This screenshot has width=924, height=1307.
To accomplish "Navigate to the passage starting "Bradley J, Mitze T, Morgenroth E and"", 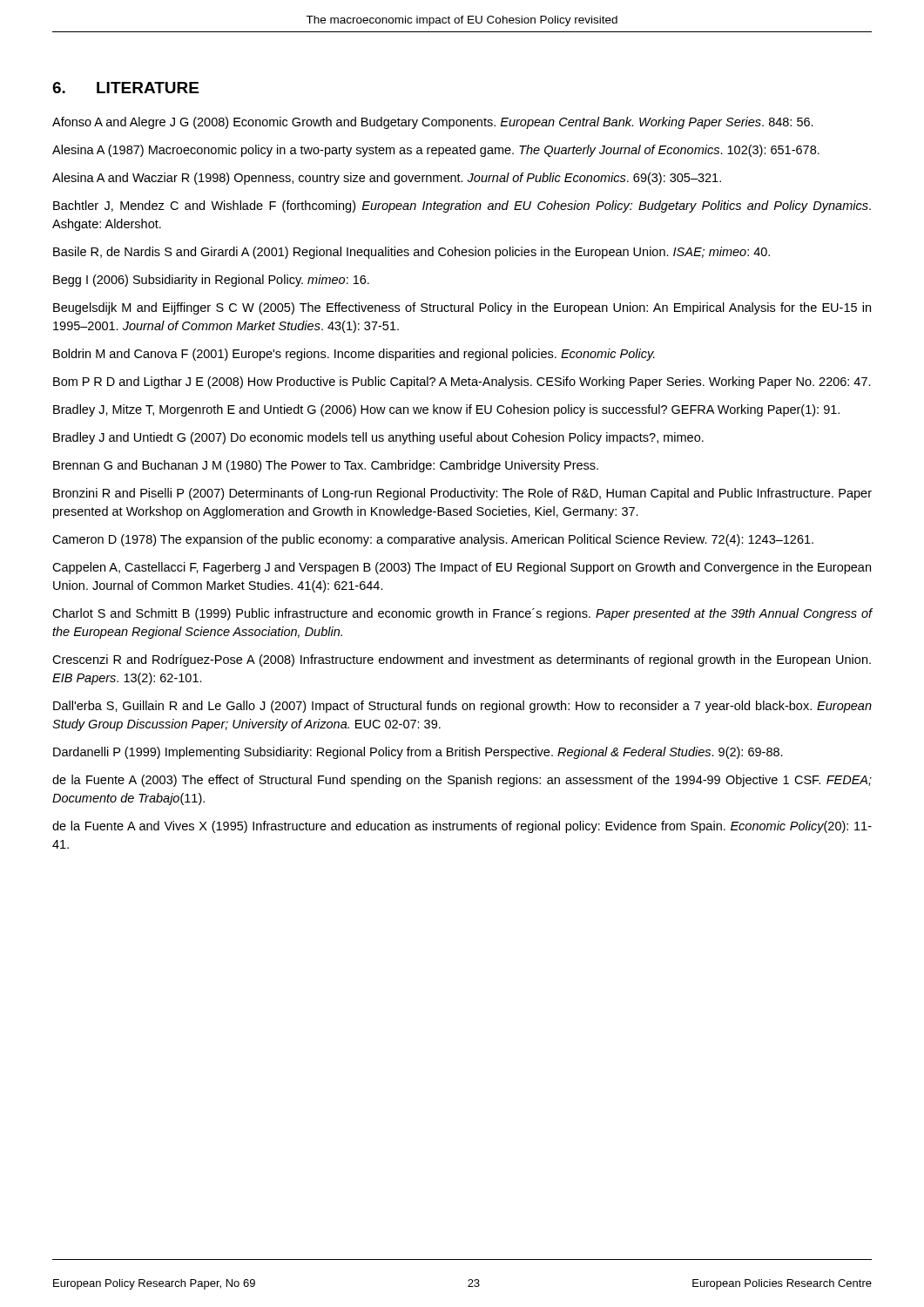I will tap(446, 410).
